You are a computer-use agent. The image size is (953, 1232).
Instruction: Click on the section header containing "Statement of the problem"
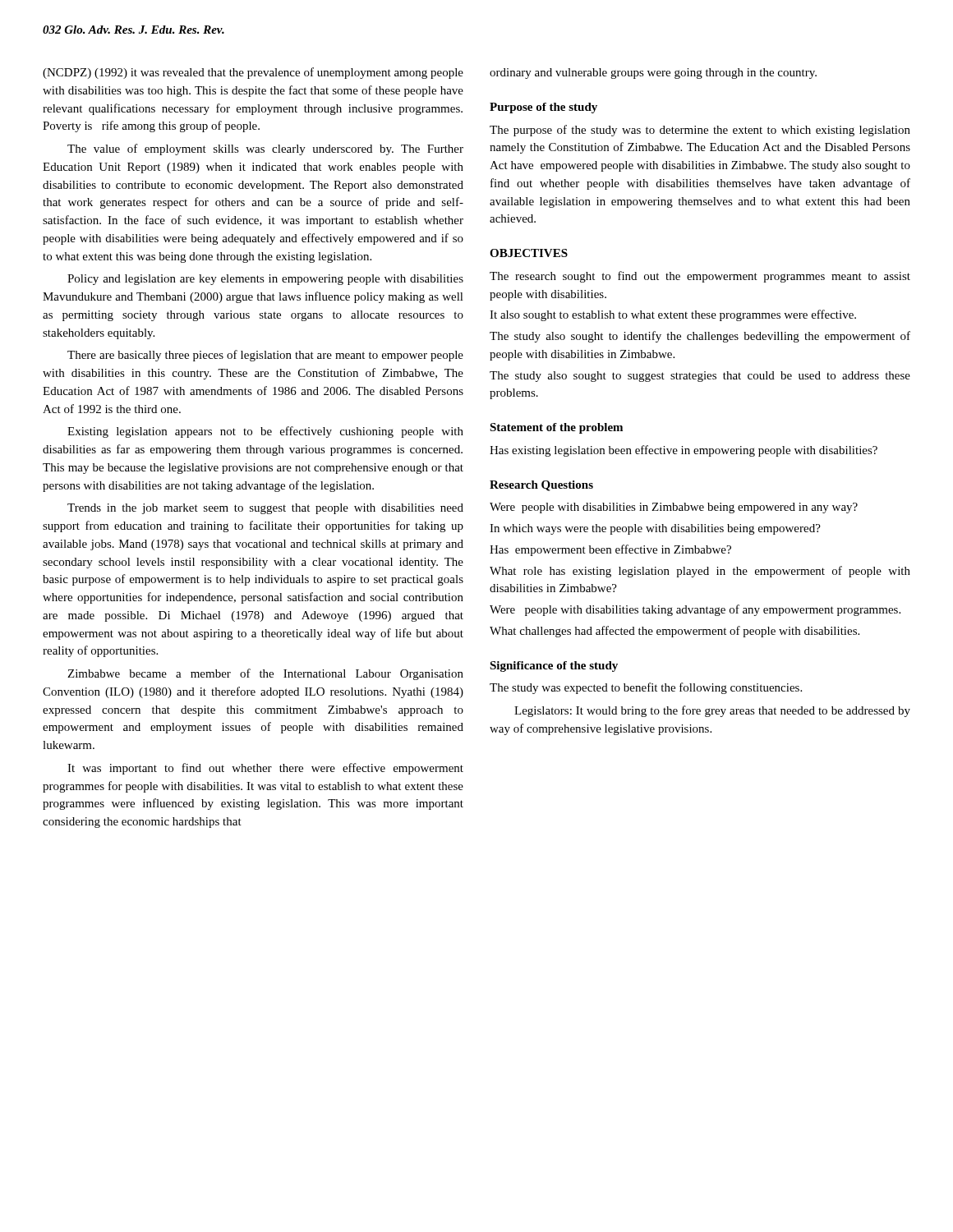click(556, 428)
